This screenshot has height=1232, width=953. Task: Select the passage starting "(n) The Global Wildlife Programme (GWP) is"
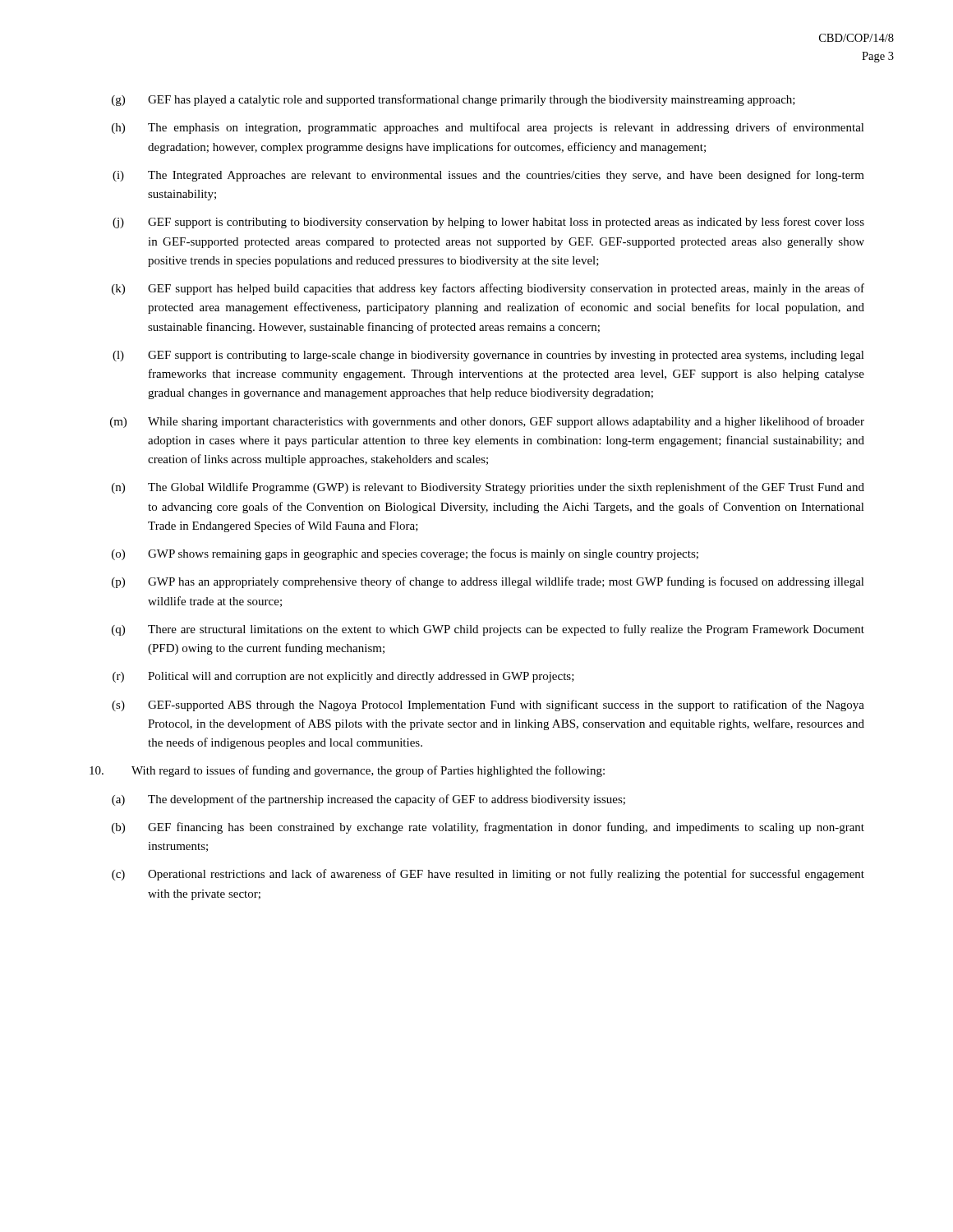click(x=476, y=507)
